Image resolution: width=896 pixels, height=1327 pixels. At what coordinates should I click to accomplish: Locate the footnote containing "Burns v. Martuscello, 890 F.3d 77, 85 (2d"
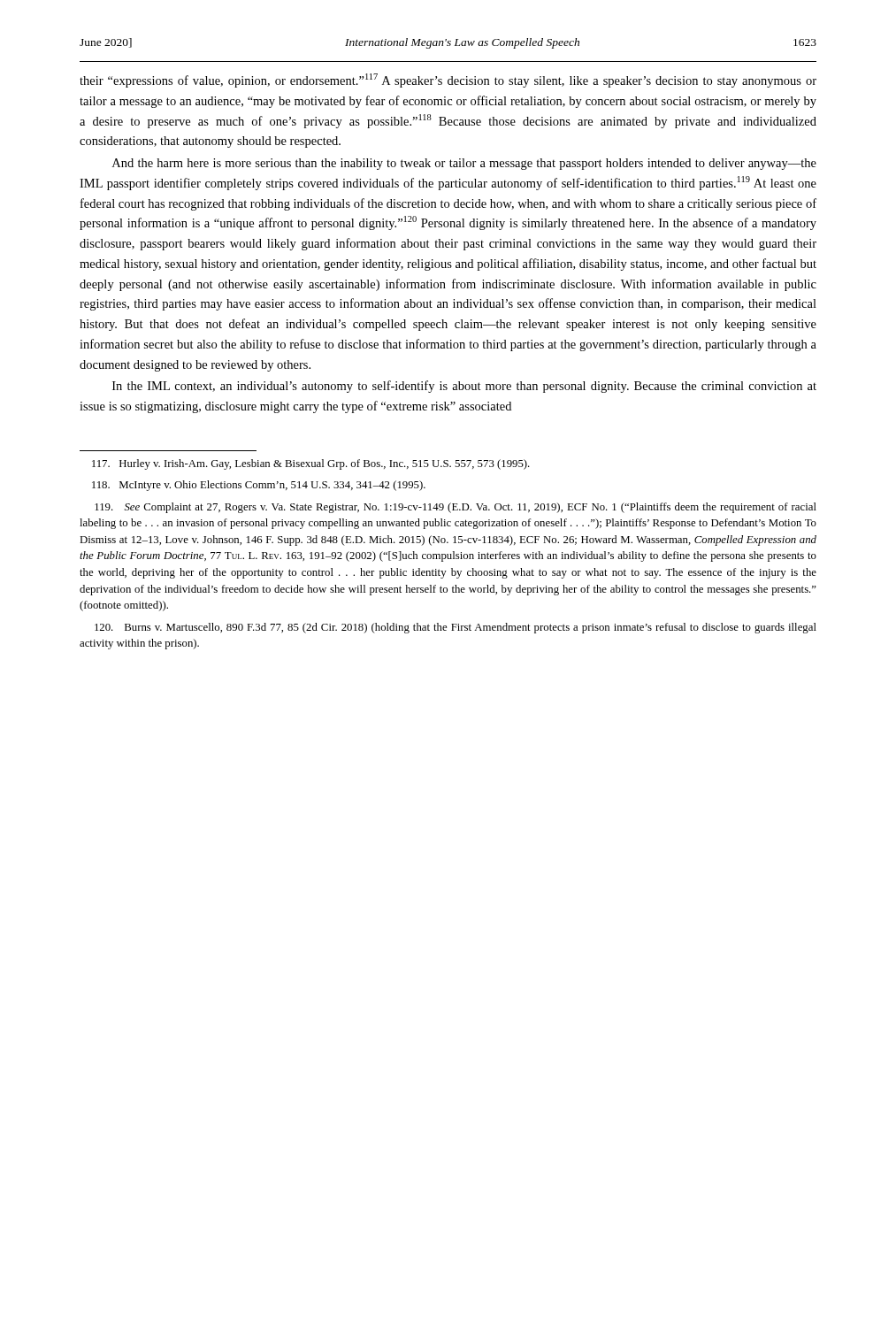click(448, 635)
